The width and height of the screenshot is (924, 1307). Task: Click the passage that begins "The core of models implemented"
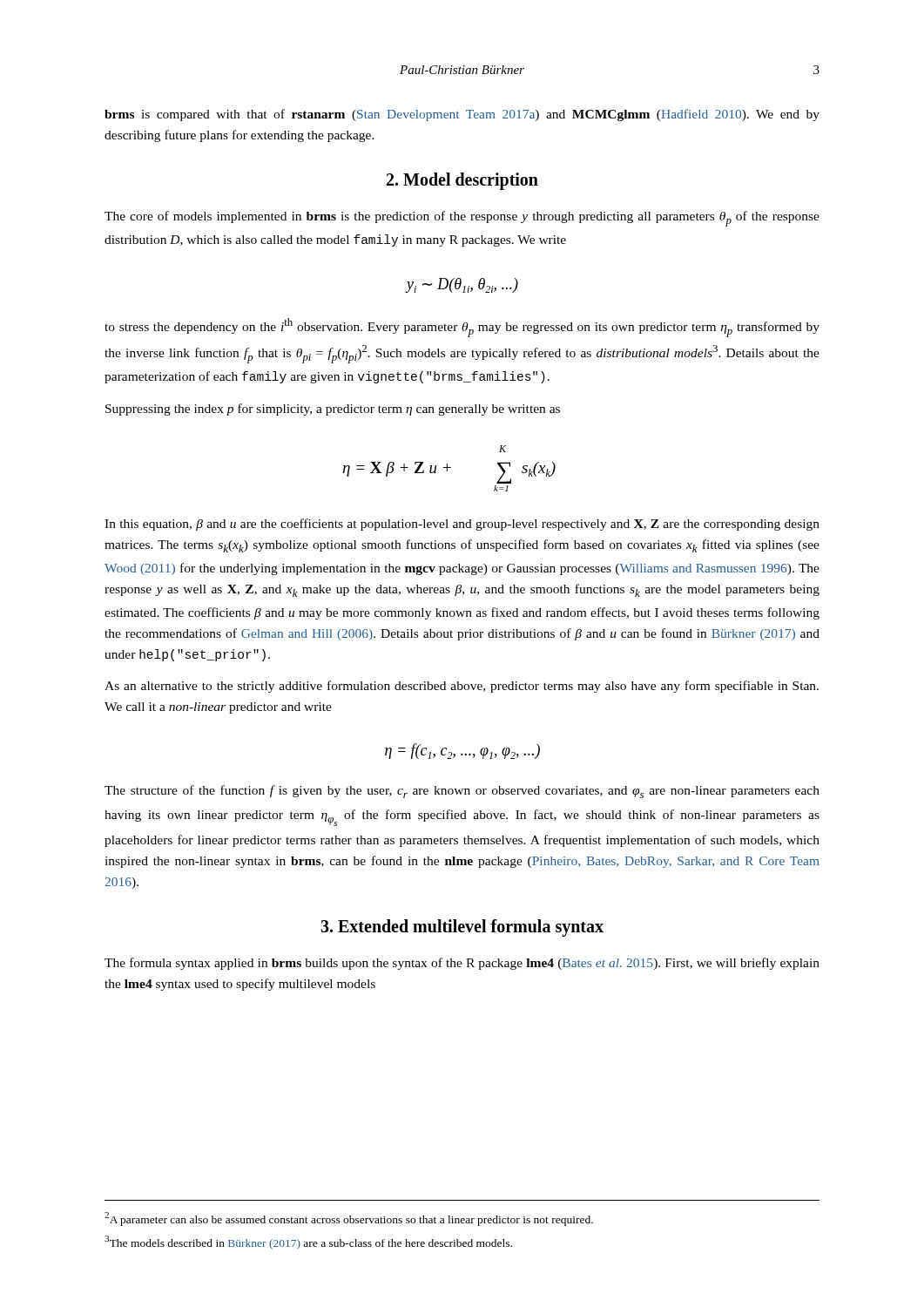(462, 228)
